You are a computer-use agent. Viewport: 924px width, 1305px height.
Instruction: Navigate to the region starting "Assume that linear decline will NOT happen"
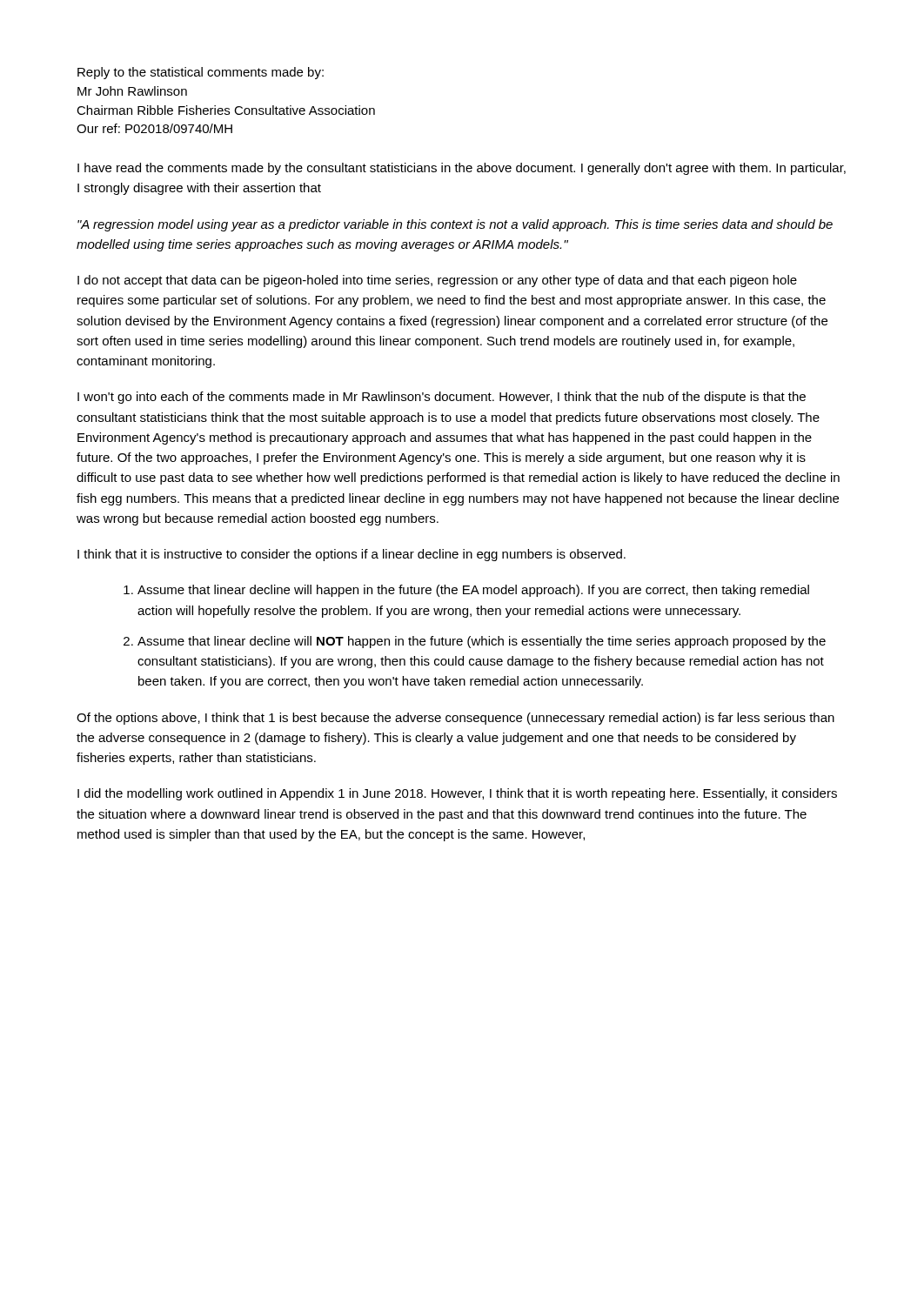[482, 661]
